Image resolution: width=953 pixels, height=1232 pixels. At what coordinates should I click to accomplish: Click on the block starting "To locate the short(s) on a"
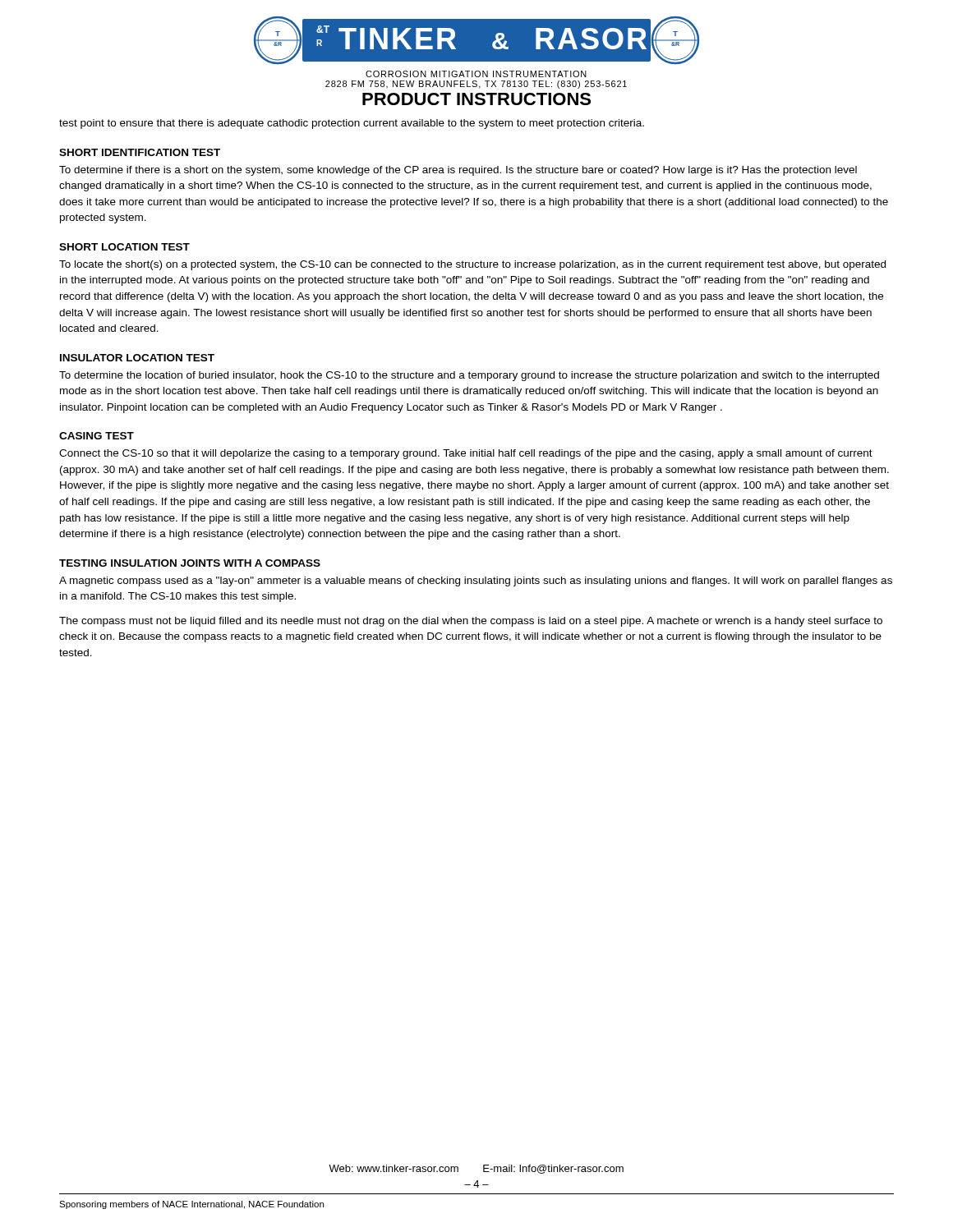(x=473, y=296)
